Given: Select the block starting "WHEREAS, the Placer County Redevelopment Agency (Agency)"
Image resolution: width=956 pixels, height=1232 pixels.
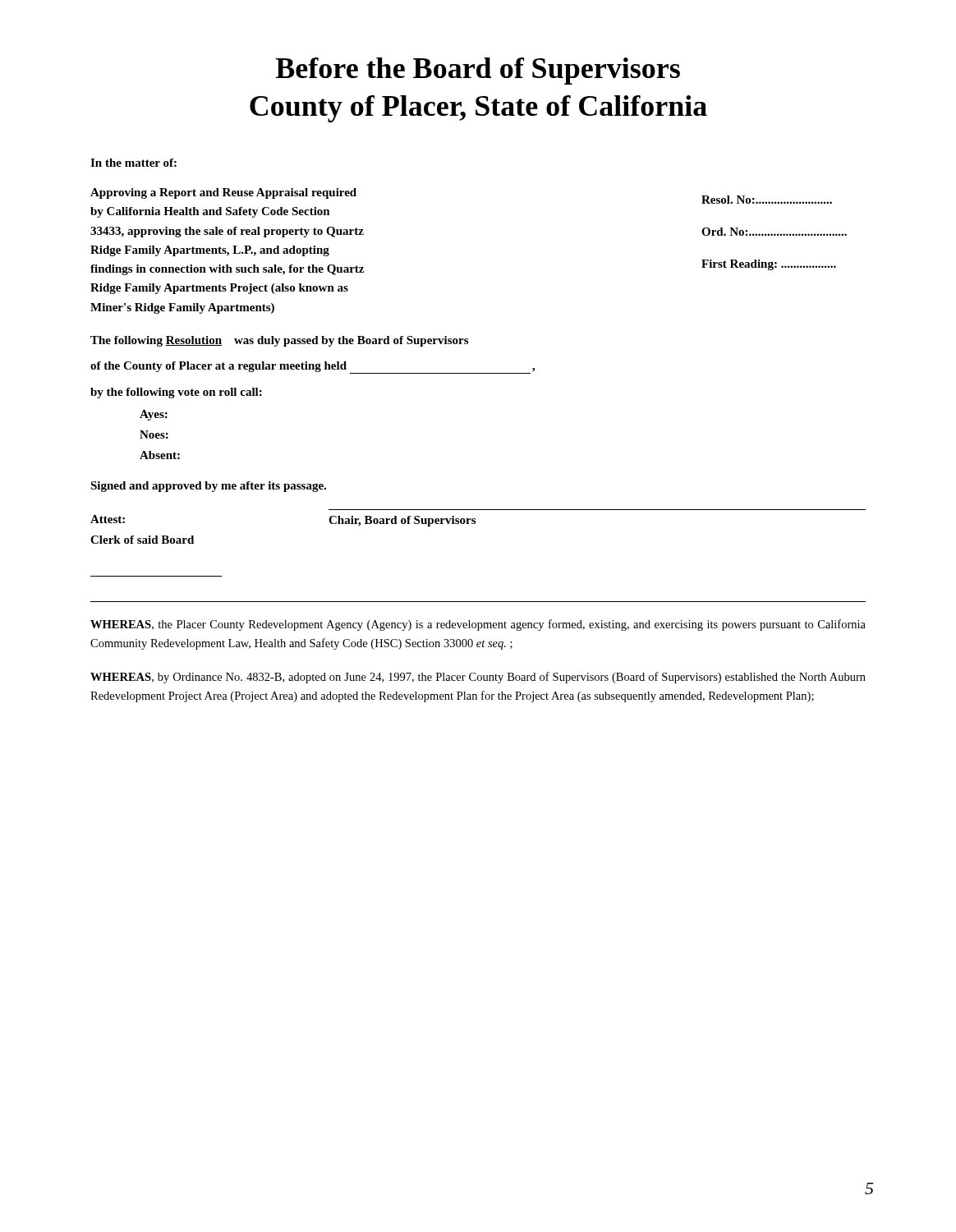Looking at the screenshot, I should pos(478,634).
